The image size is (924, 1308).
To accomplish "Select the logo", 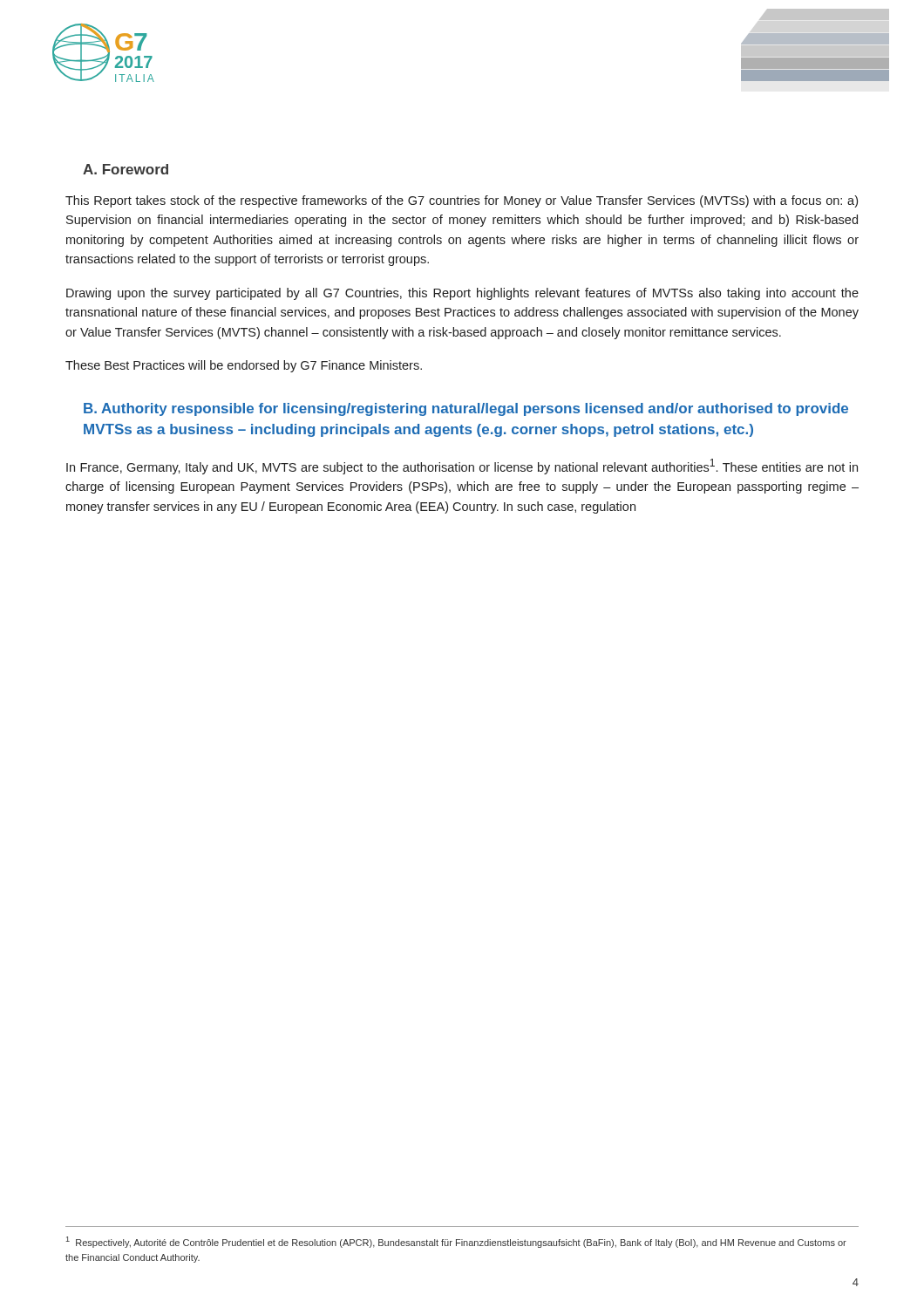I will tap(118, 57).
